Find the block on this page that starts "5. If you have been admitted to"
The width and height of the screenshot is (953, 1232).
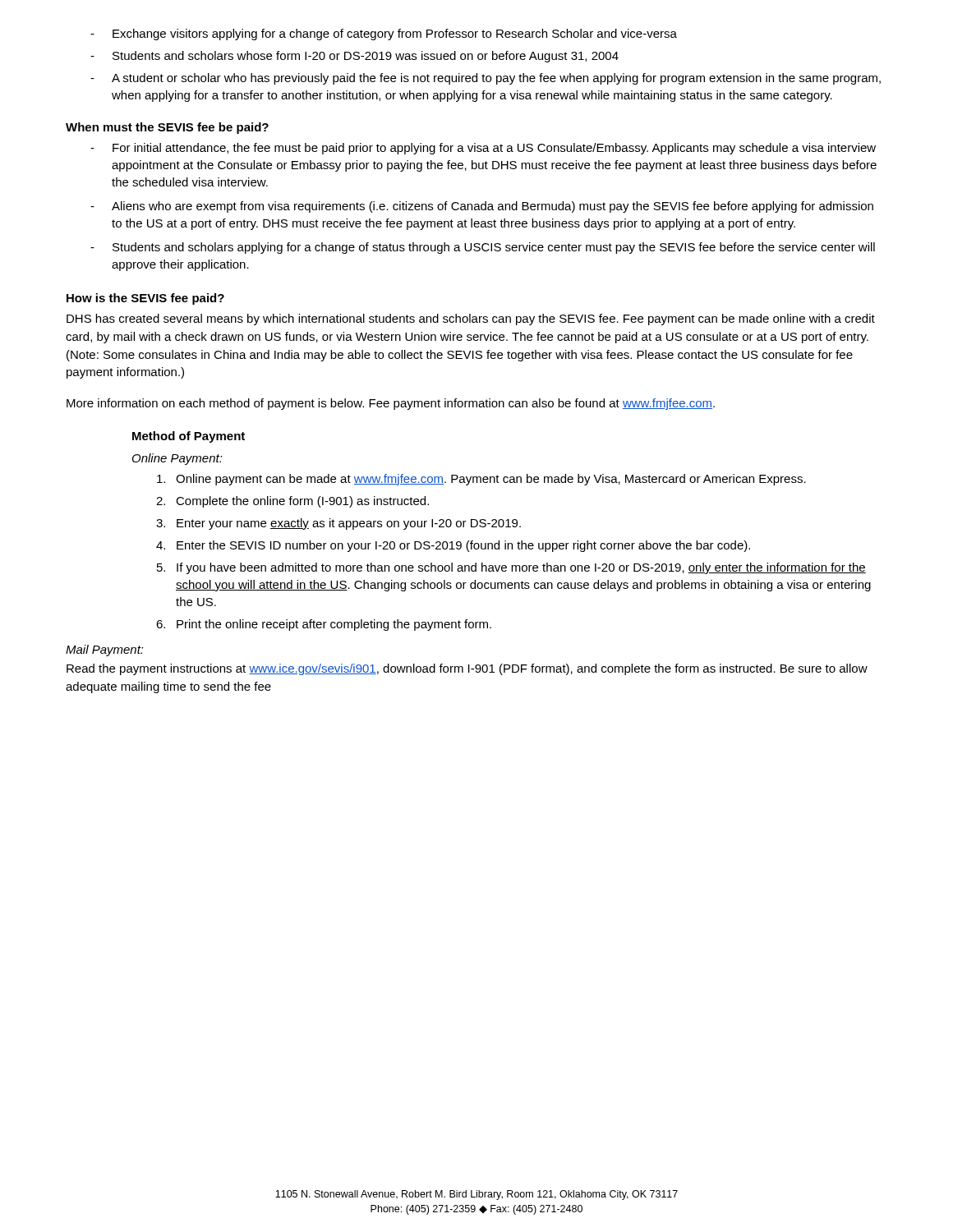(522, 584)
